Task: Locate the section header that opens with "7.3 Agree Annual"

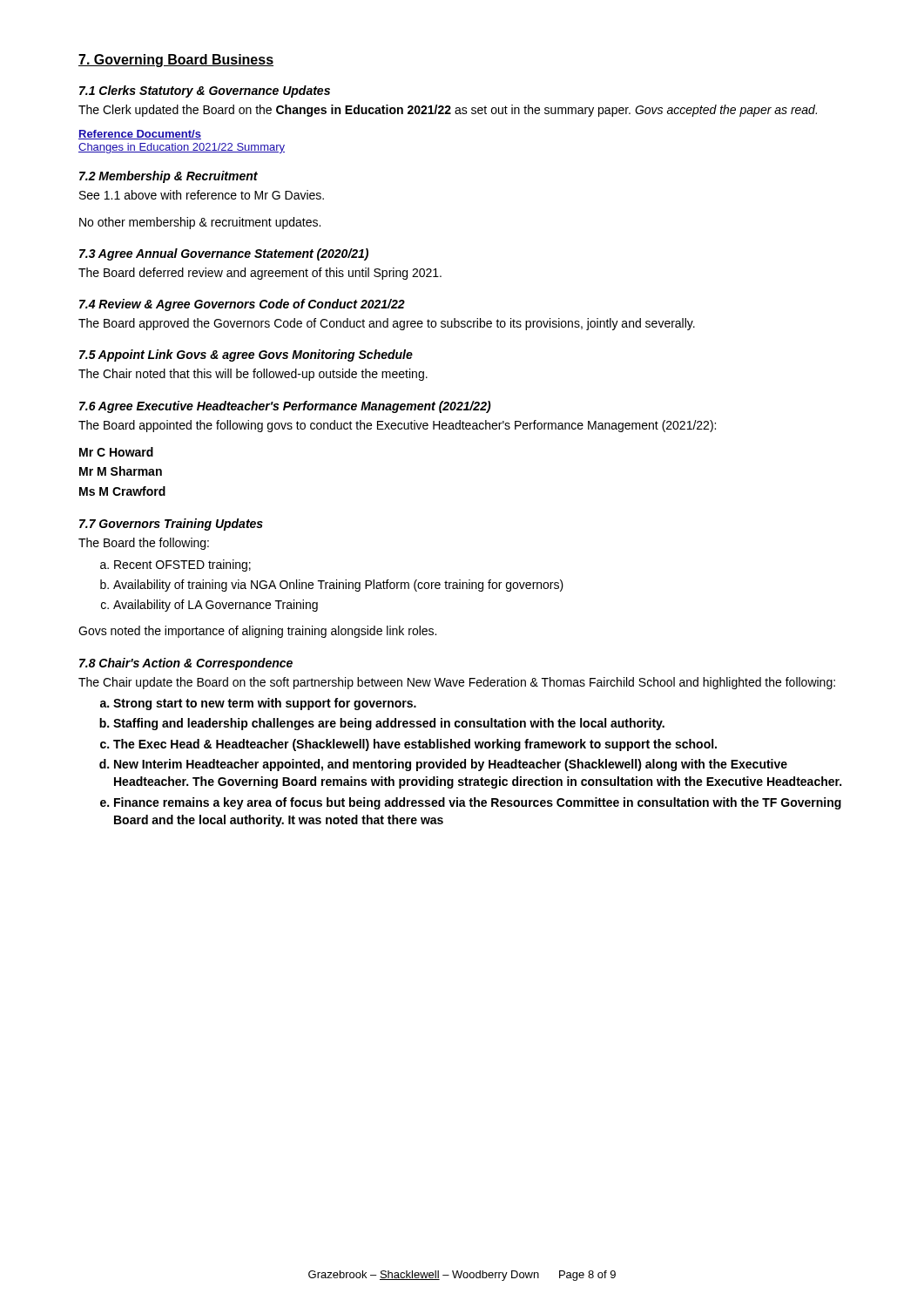Action: click(224, 254)
